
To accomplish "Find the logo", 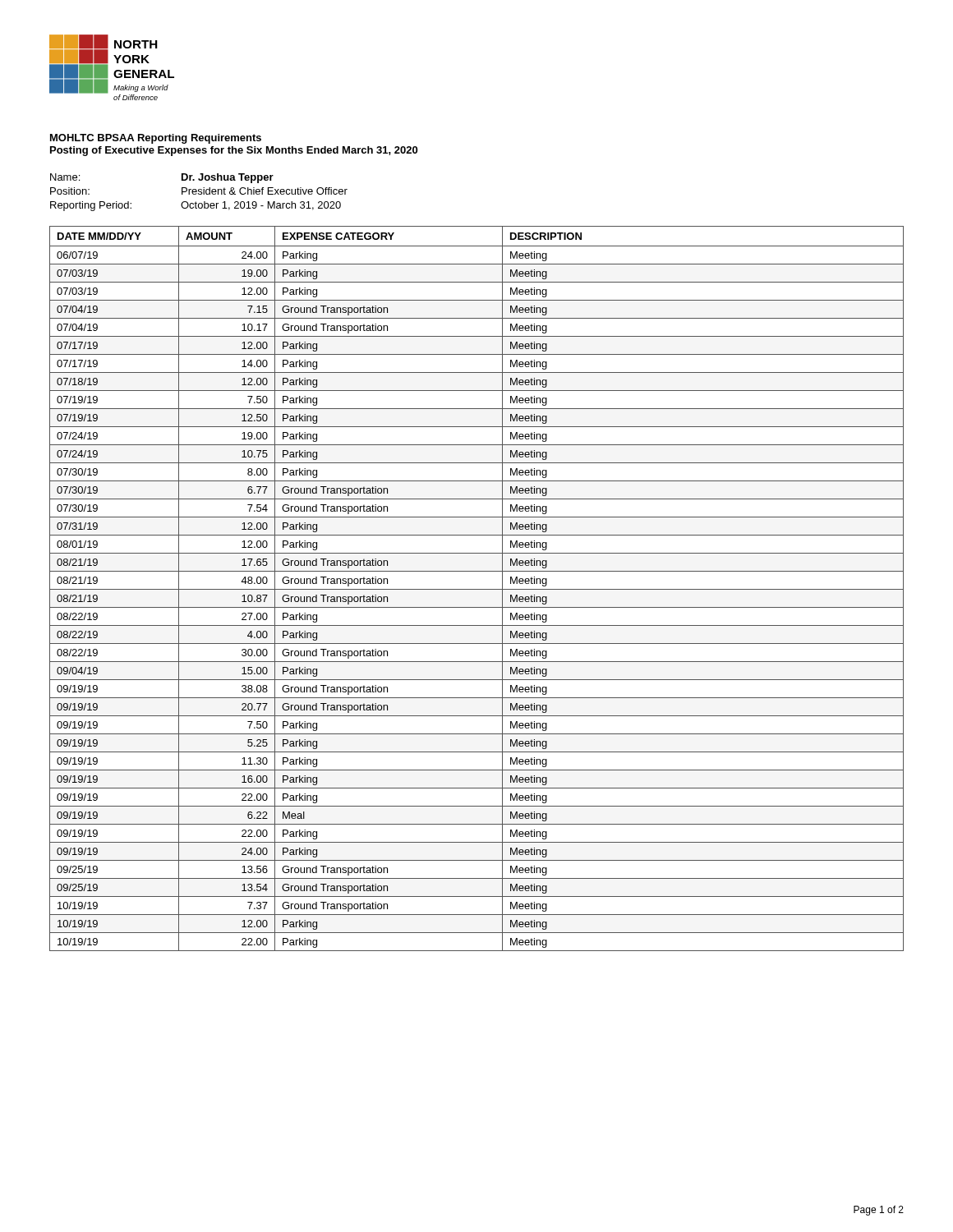I will [476, 70].
